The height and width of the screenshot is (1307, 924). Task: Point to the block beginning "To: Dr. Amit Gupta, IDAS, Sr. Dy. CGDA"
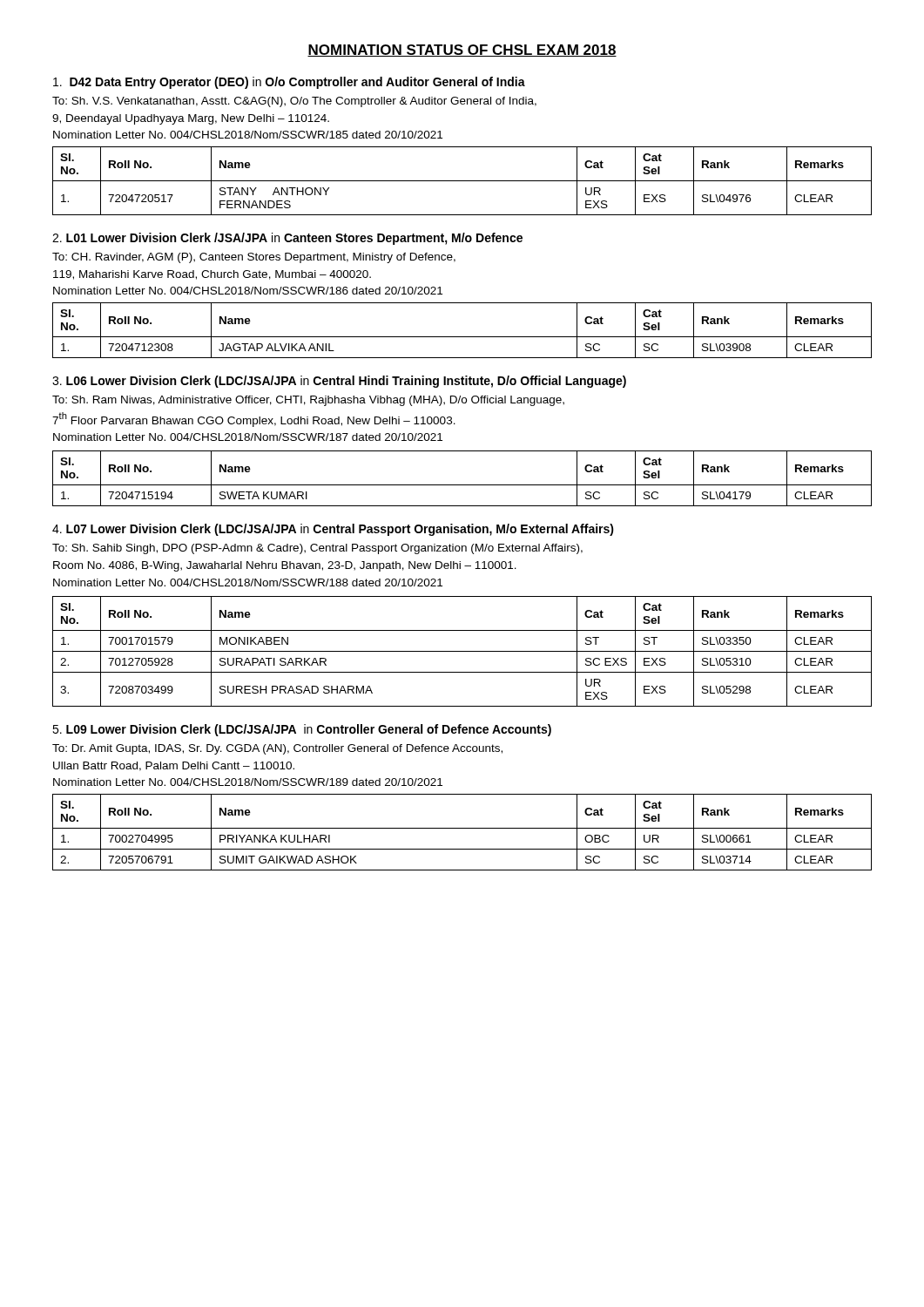coord(278,757)
